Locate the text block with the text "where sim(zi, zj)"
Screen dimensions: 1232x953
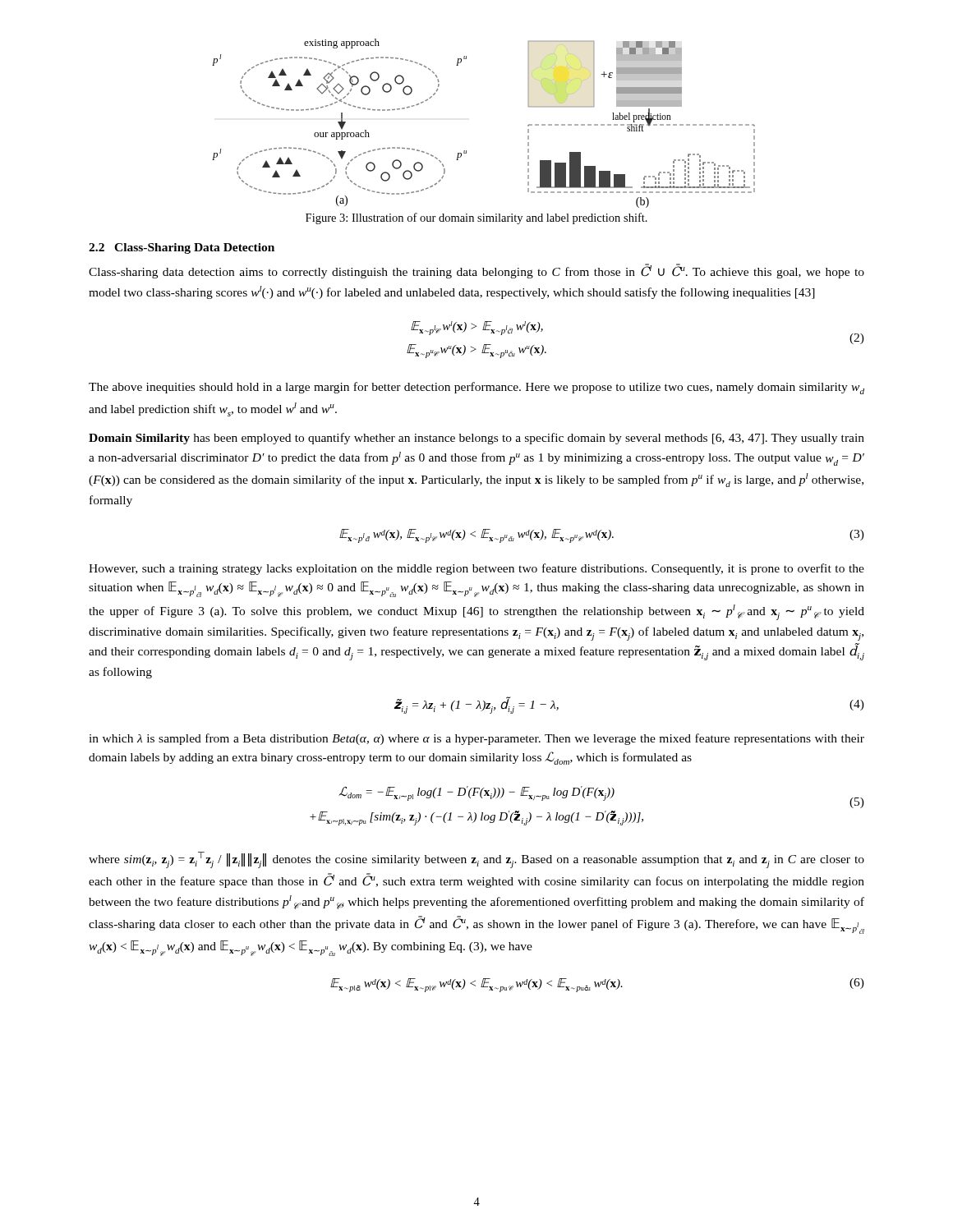[476, 904]
